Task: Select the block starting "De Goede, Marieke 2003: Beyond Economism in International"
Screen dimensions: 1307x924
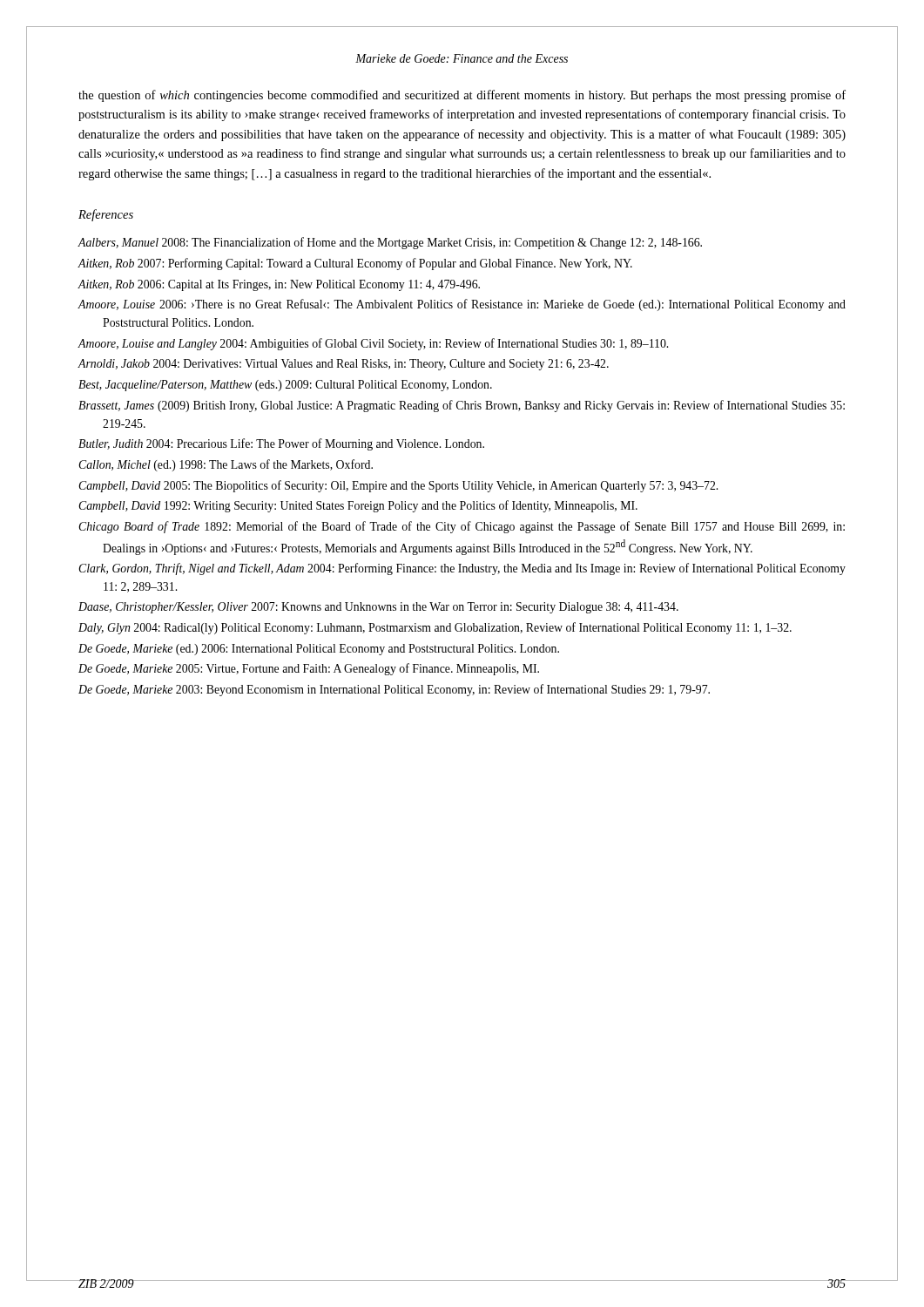Action: (x=395, y=690)
